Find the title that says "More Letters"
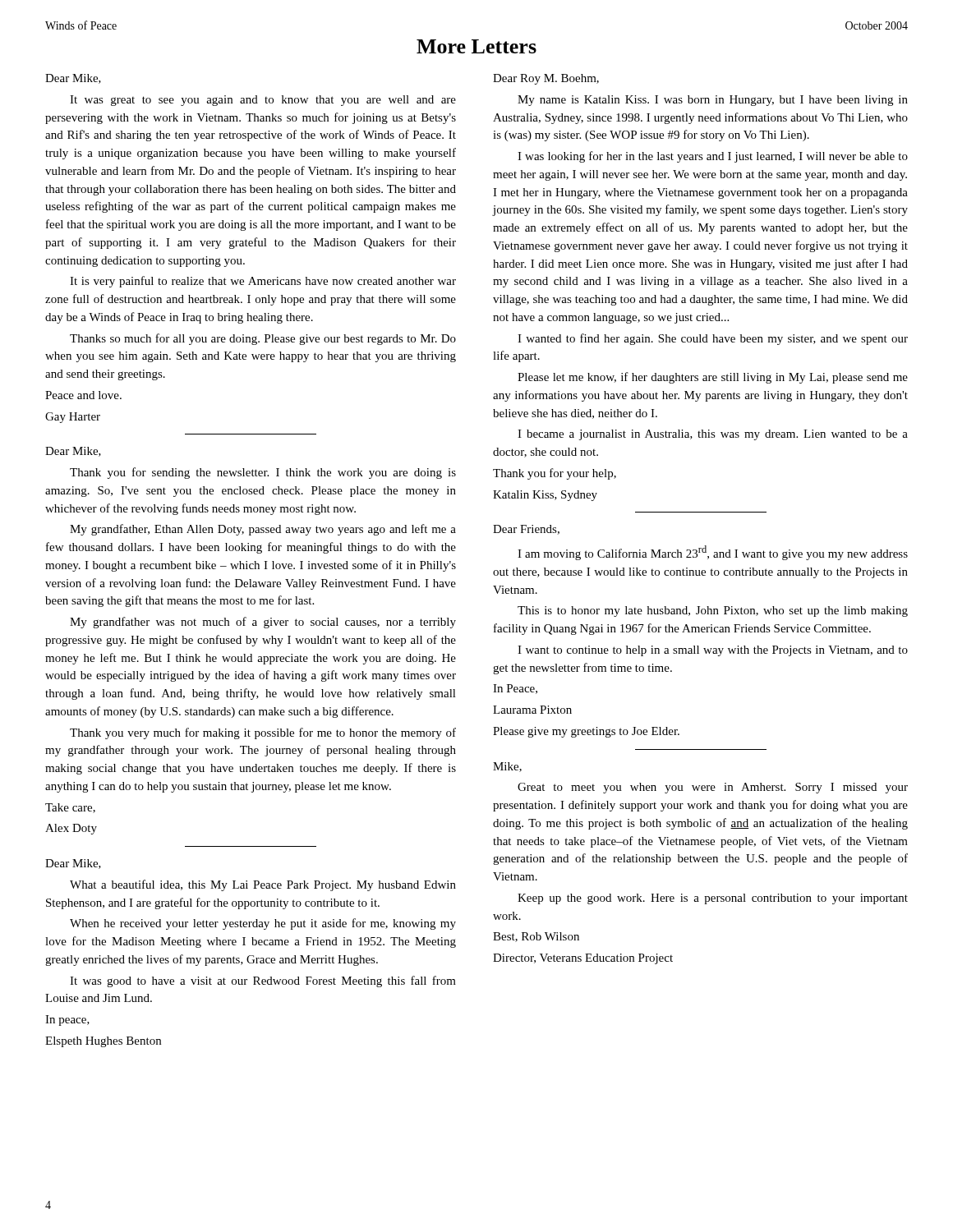The width and height of the screenshot is (953, 1232). point(476,46)
